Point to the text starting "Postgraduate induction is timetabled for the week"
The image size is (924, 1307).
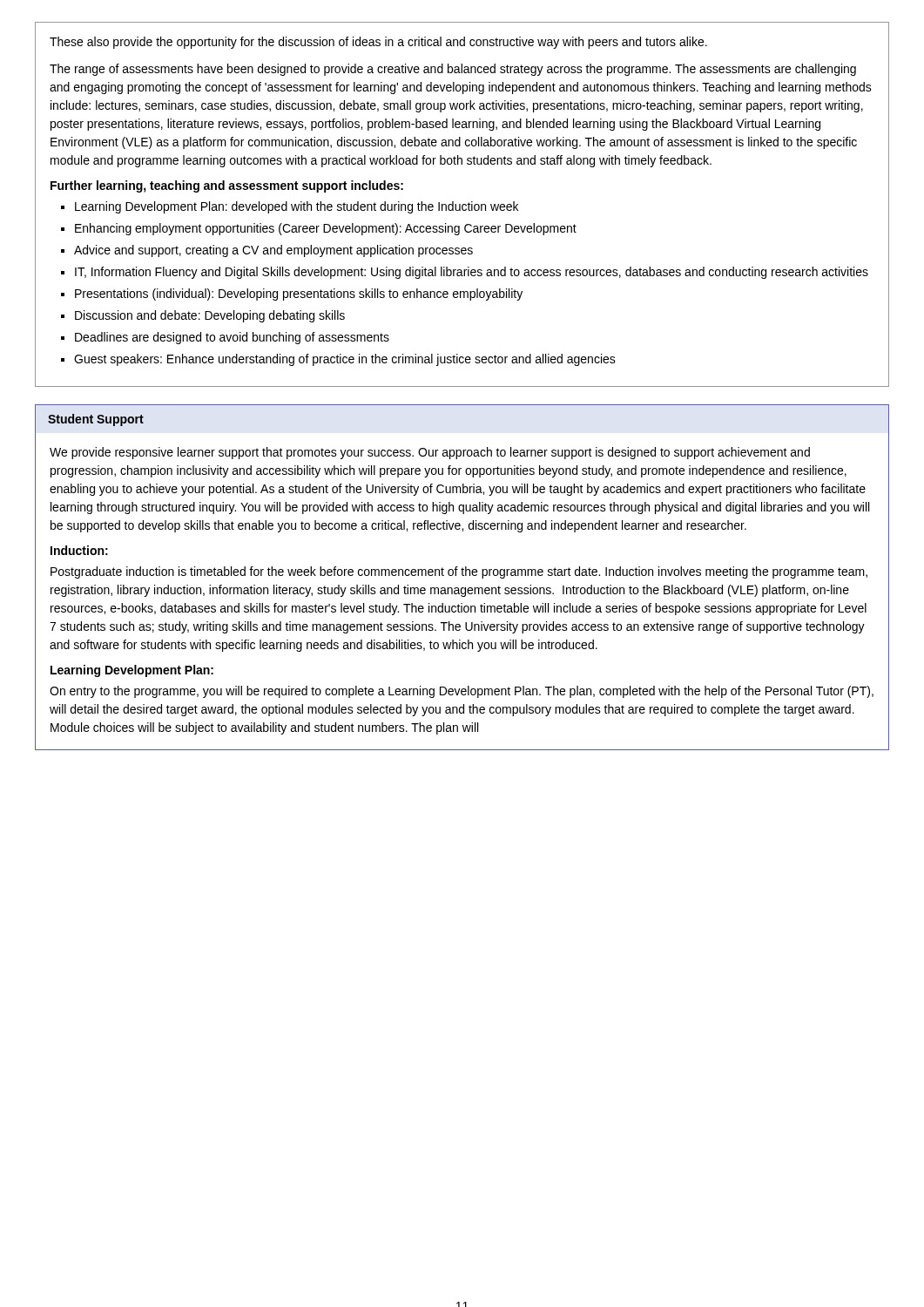(459, 608)
